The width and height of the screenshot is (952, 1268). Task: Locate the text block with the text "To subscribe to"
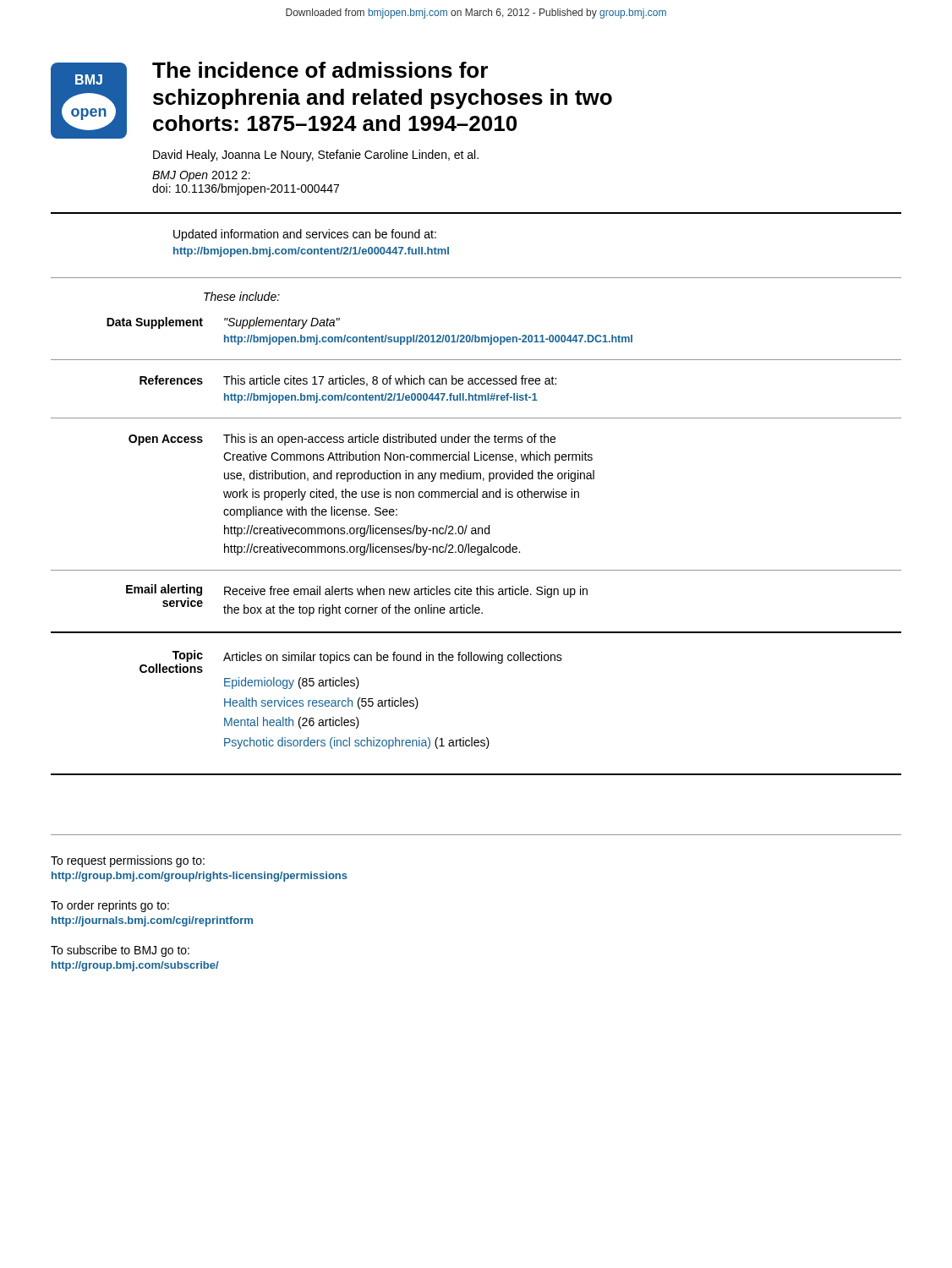120,951
